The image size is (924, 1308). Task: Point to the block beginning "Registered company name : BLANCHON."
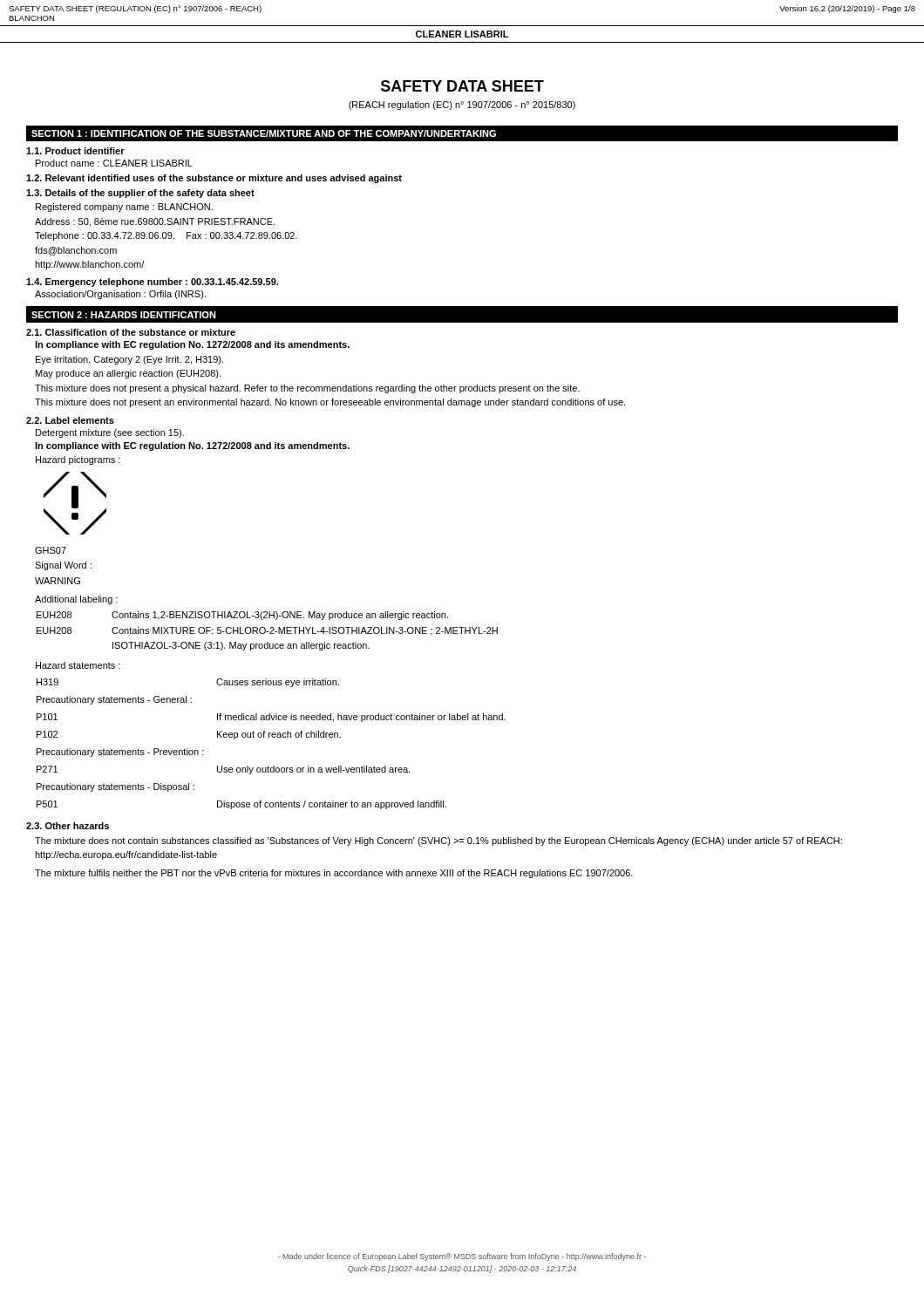(166, 235)
